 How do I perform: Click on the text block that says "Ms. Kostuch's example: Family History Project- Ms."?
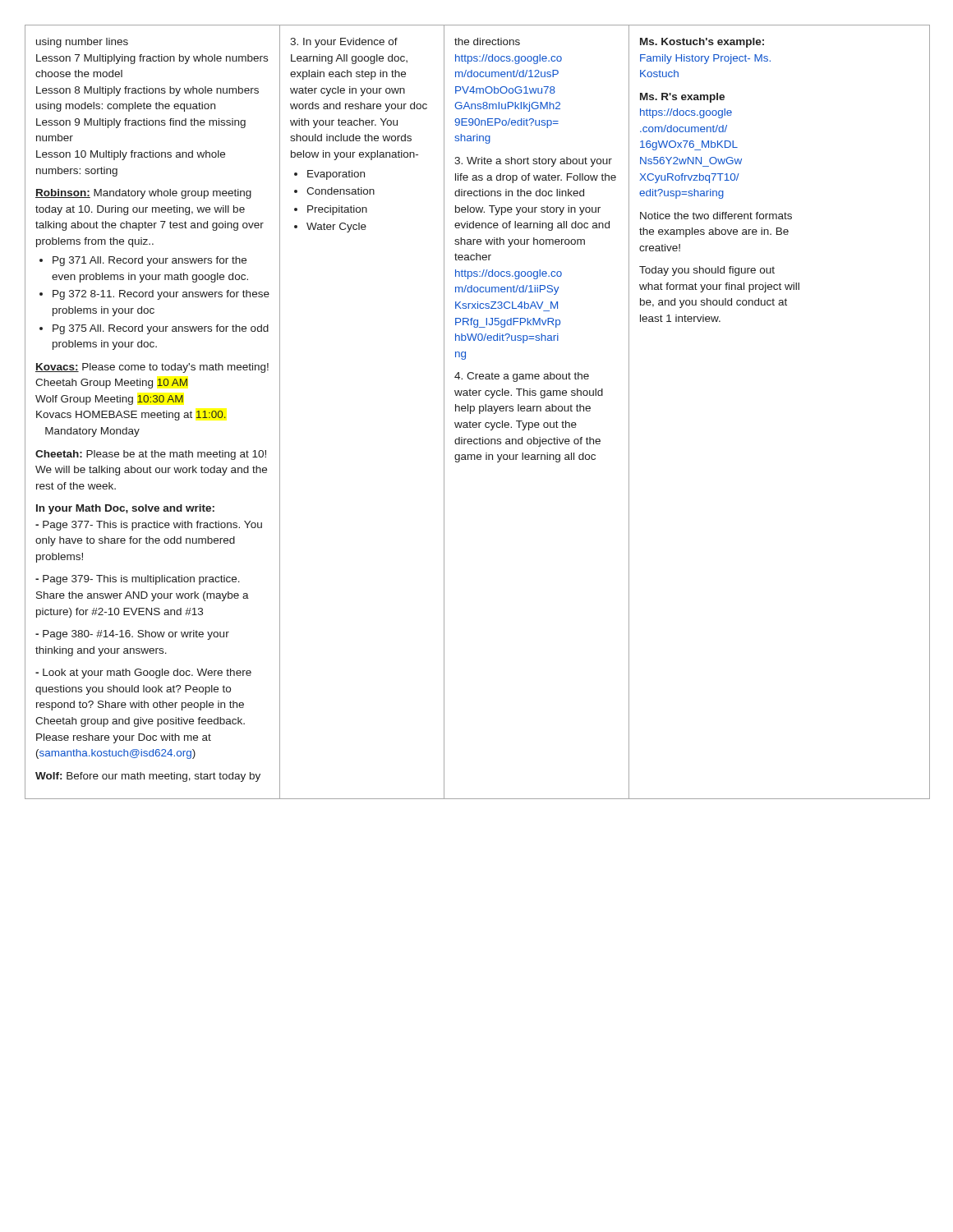click(720, 180)
